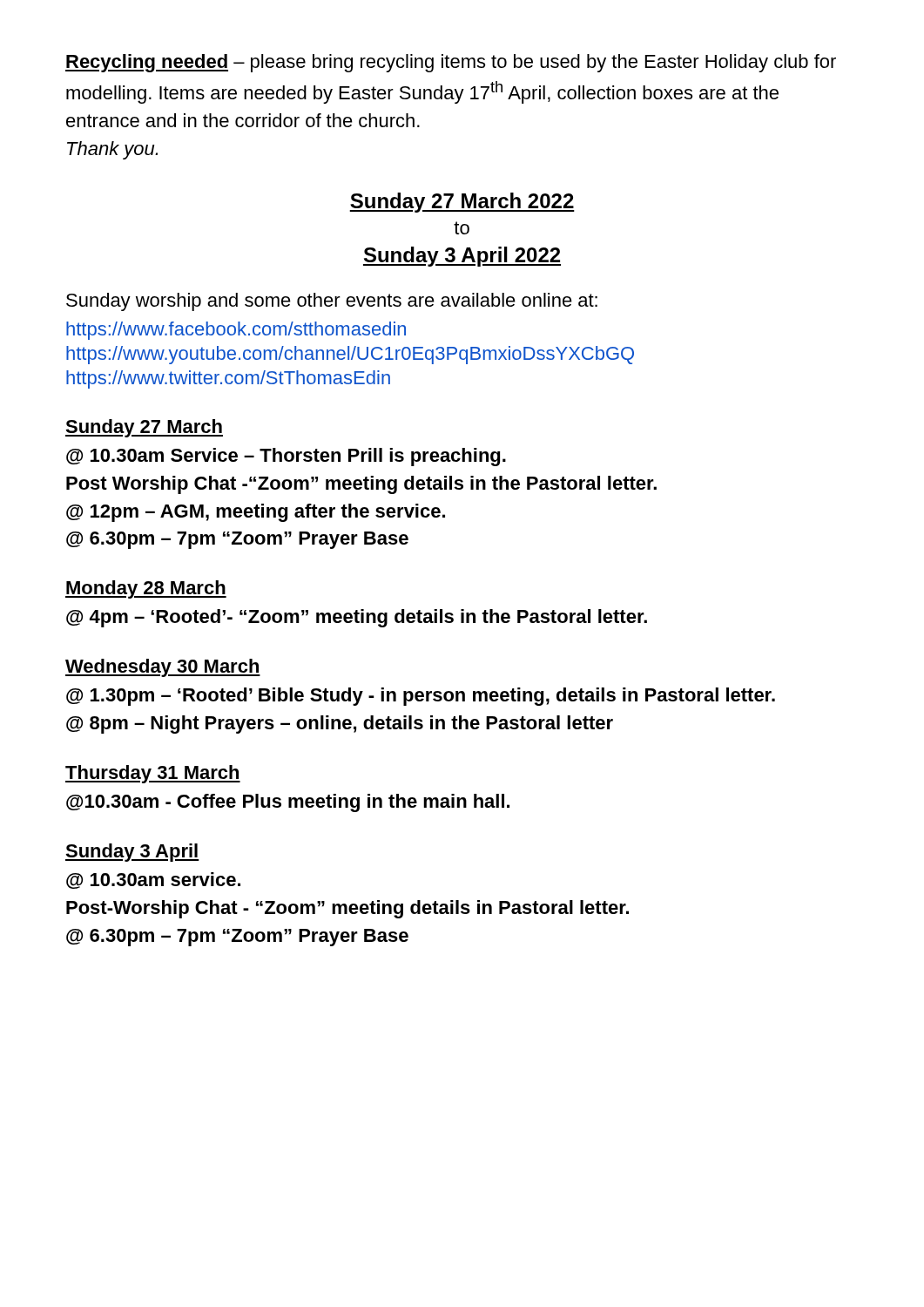Image resolution: width=924 pixels, height=1307 pixels.
Task: Point to "Wednesday 30 March"
Action: tap(163, 666)
